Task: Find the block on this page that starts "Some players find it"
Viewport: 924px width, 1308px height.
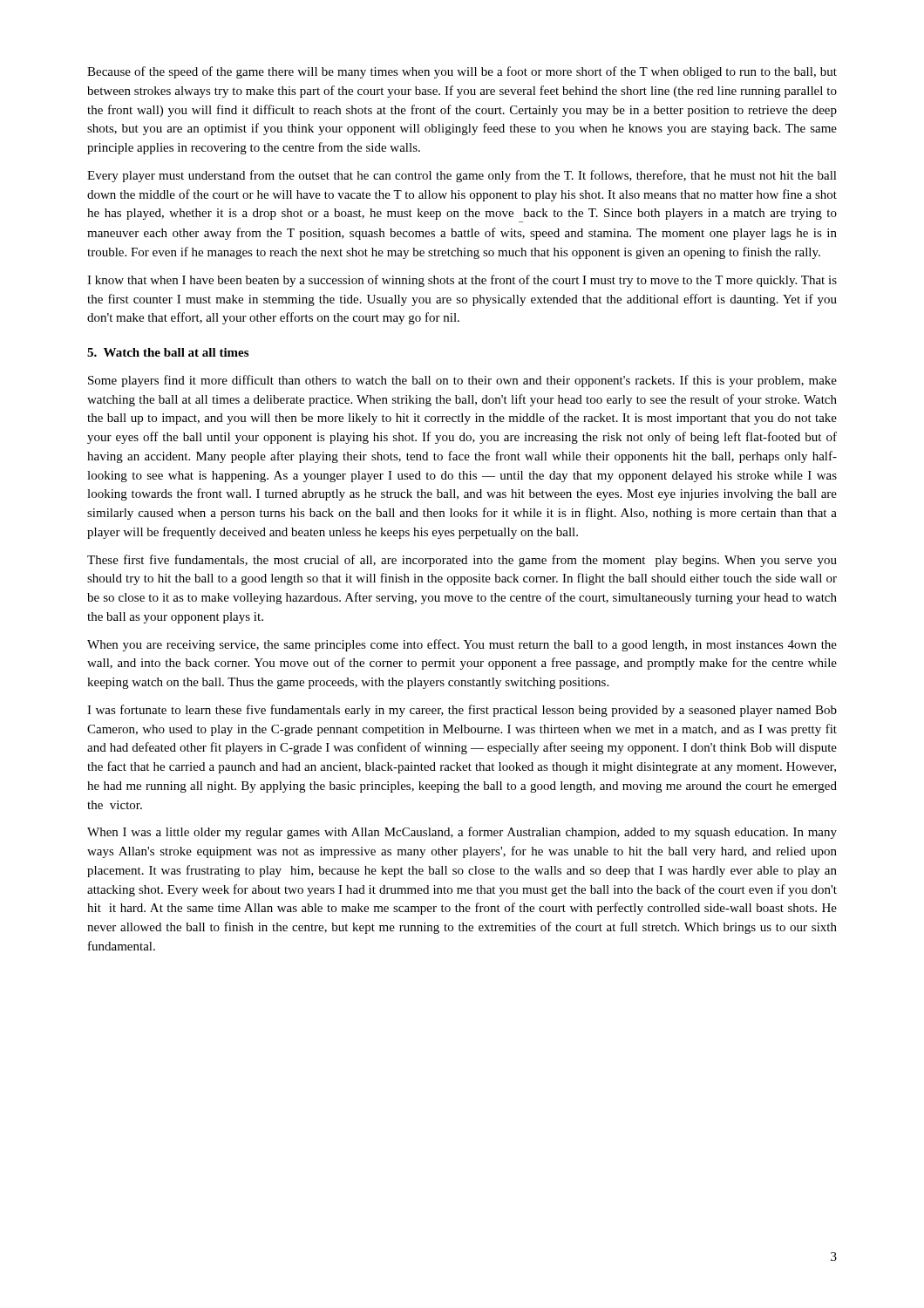Action: coord(462,457)
